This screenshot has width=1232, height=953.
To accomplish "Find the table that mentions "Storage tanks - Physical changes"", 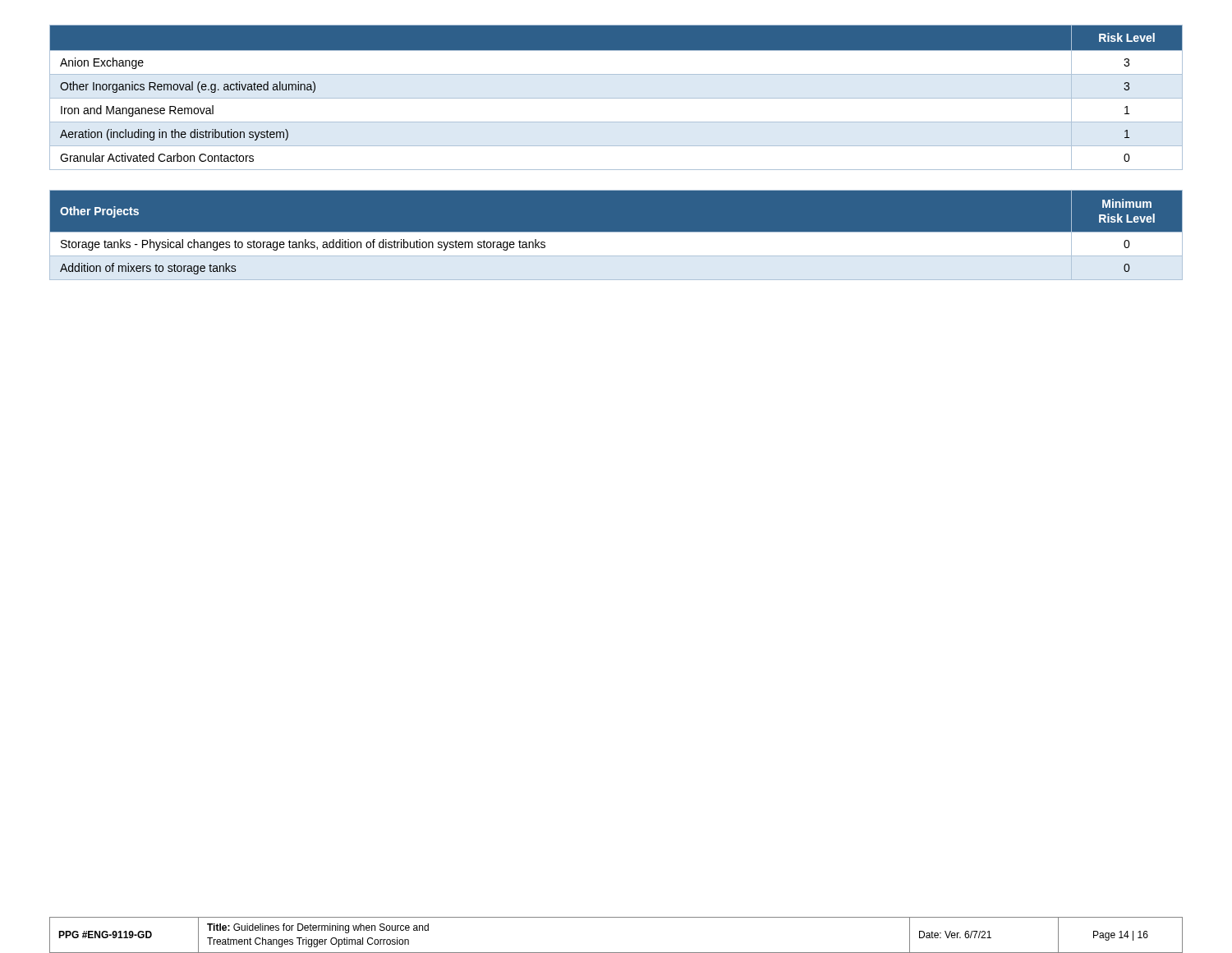I will 616,235.
